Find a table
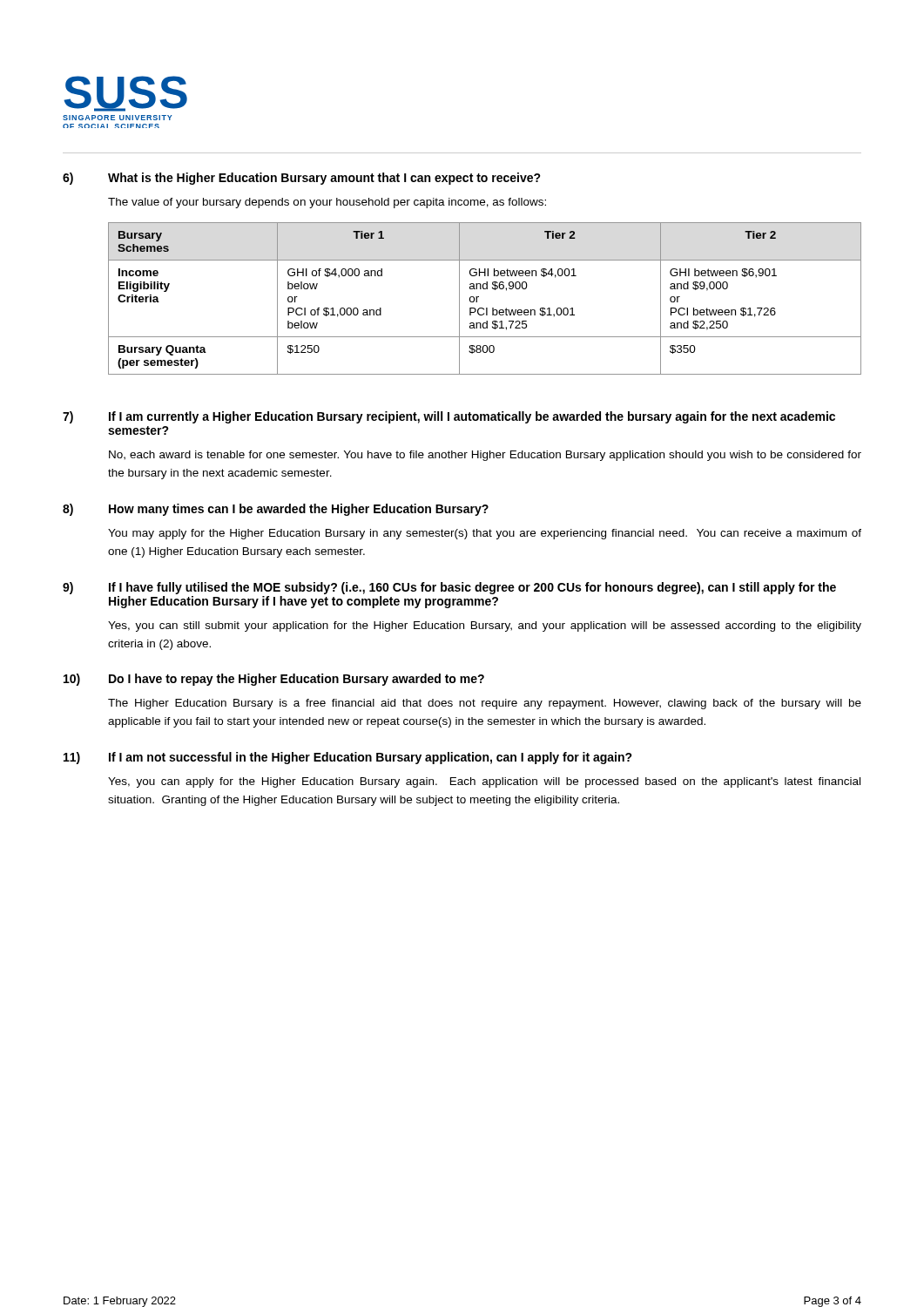This screenshot has width=924, height=1307. click(x=485, y=298)
